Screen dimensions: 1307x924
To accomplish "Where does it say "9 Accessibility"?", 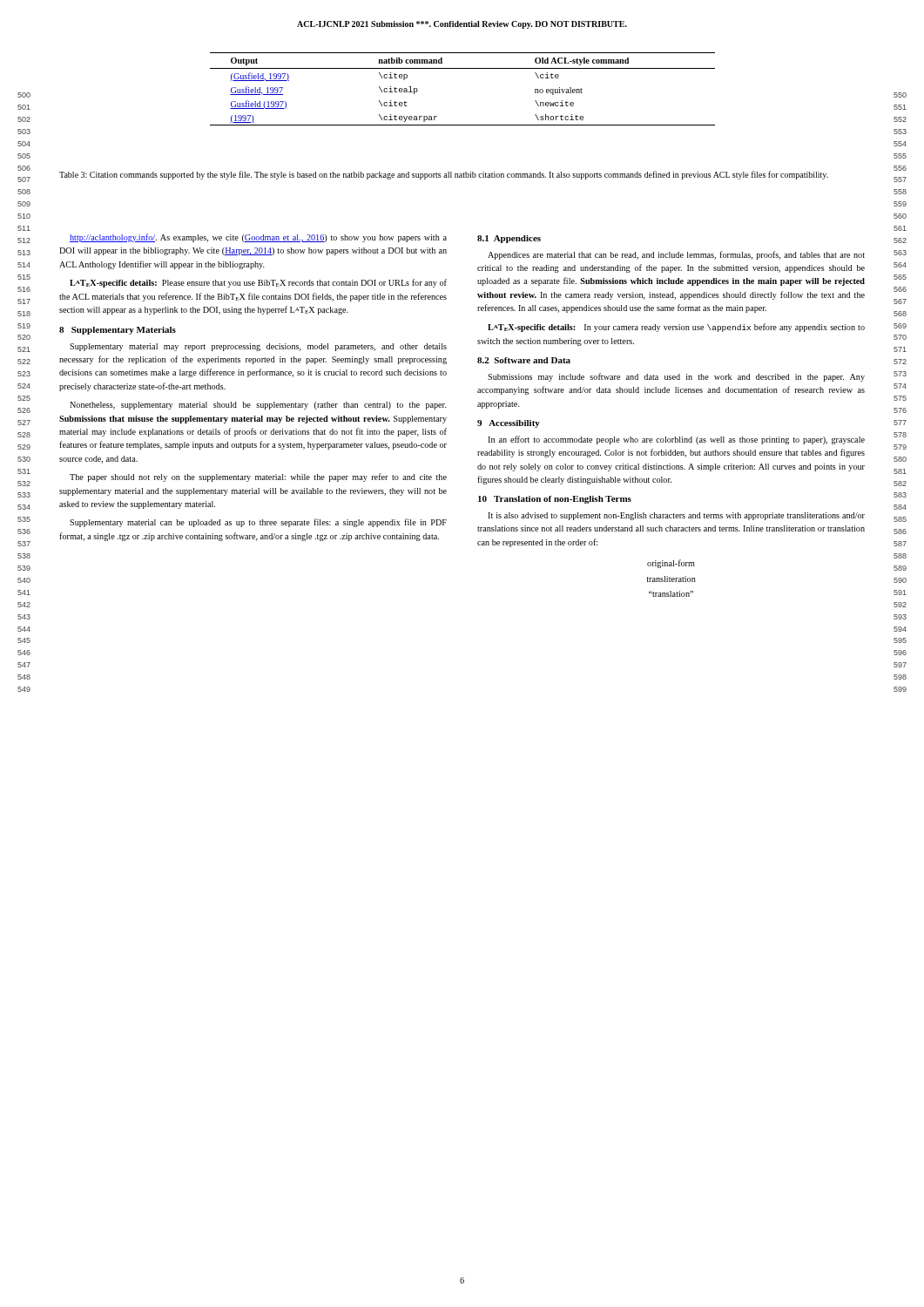I will (x=509, y=423).
